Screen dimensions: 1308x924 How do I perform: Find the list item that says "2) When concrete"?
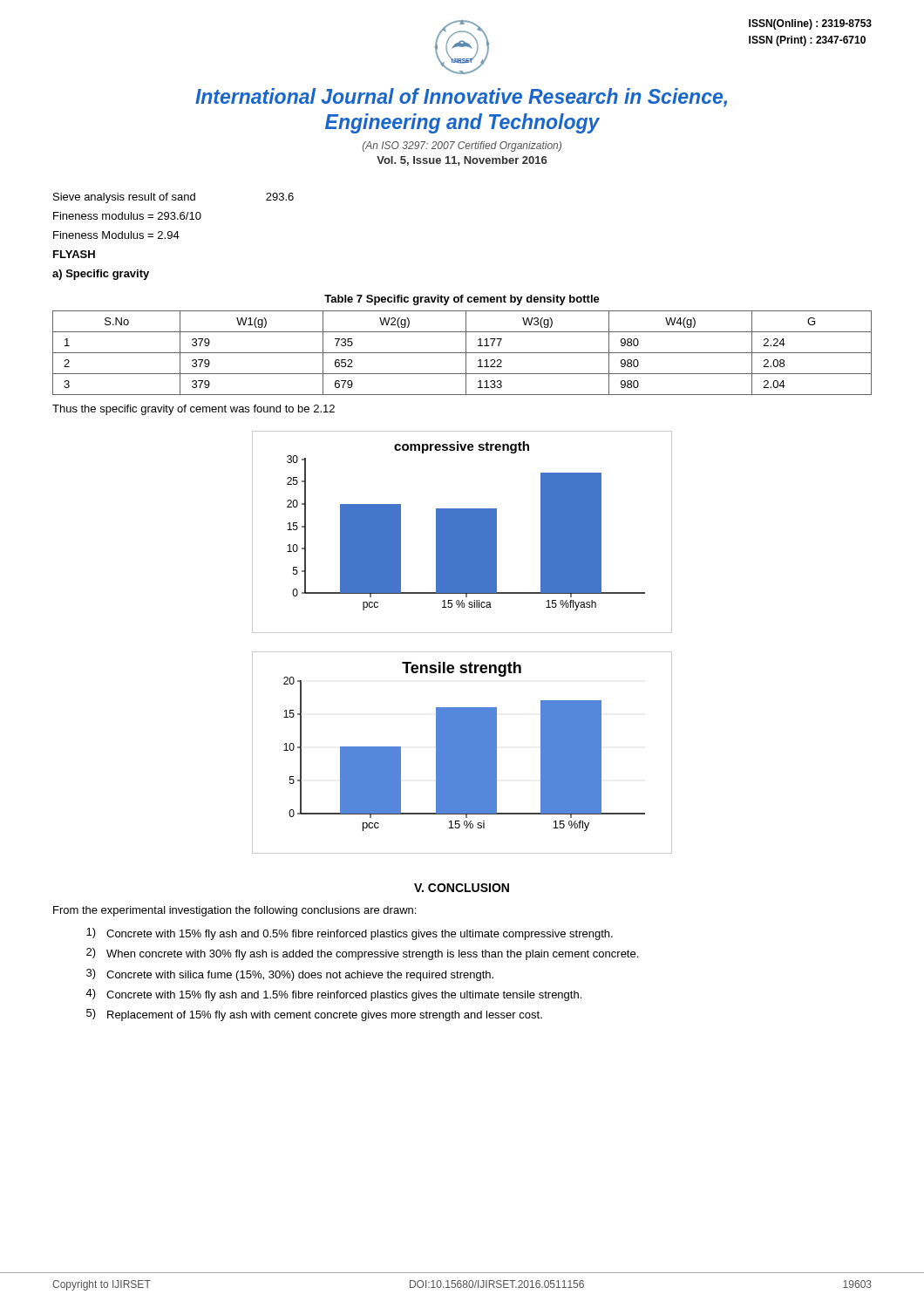[462, 954]
